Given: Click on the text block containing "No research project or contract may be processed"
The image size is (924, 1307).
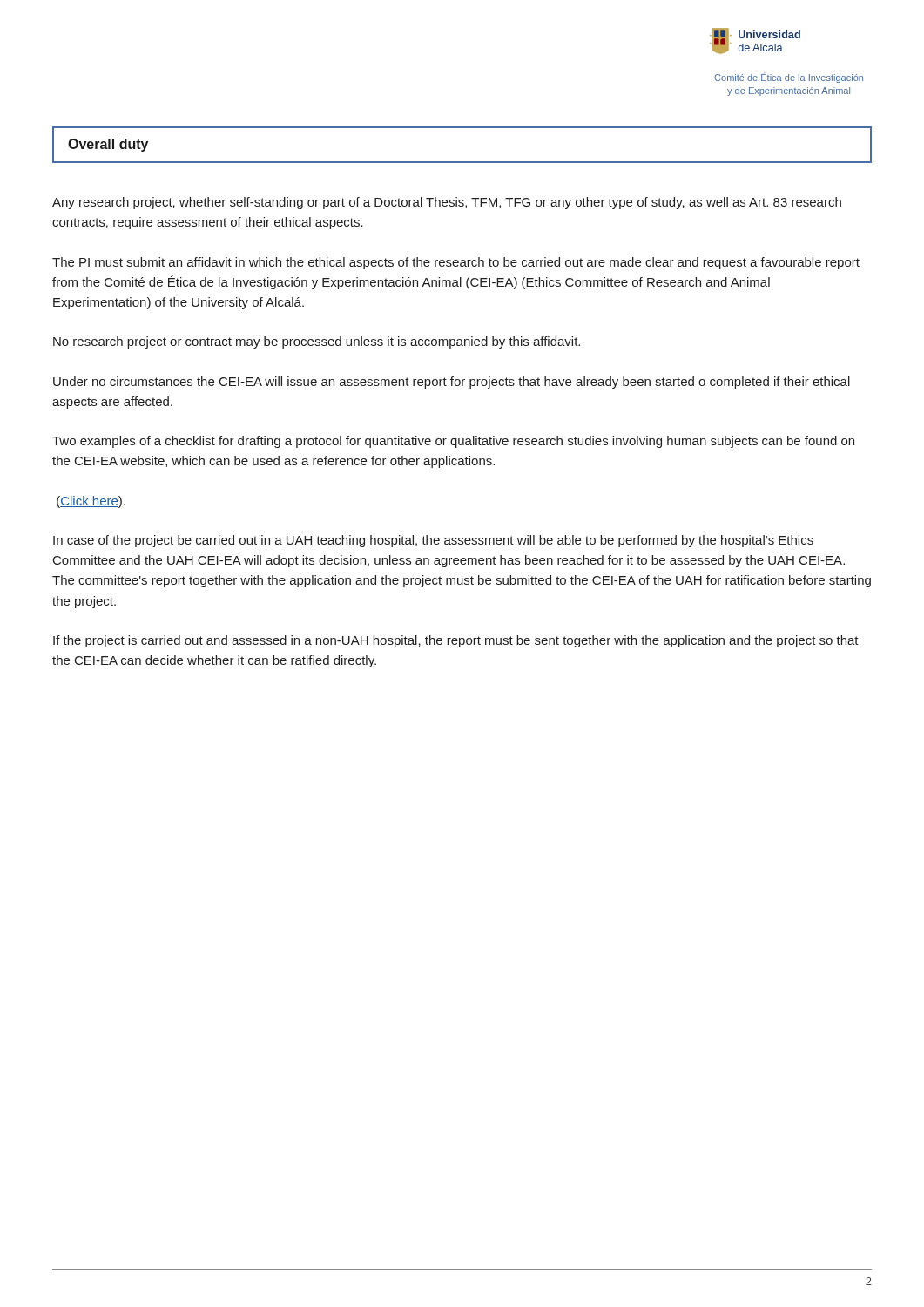Looking at the screenshot, I should (317, 341).
